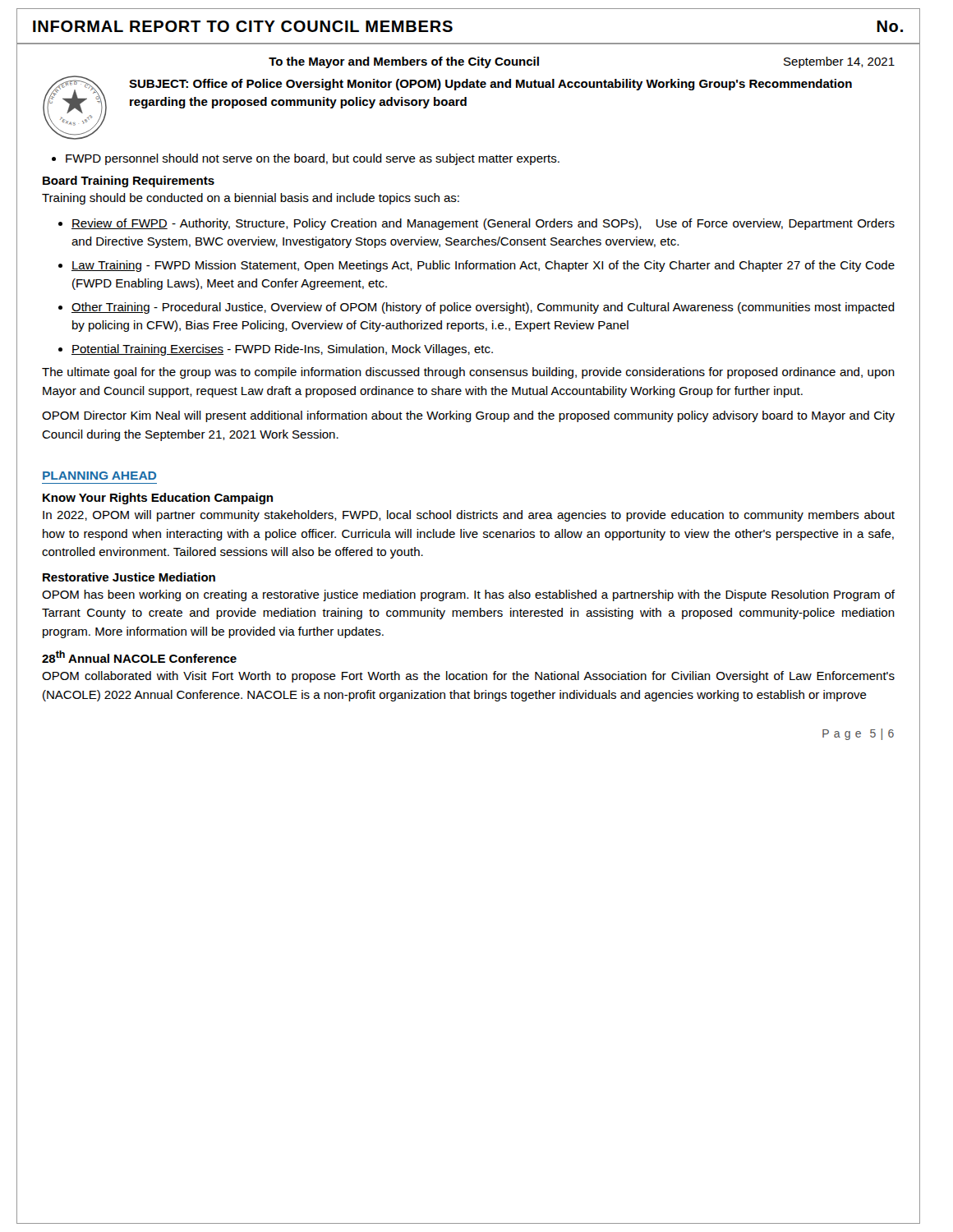Locate the section header that opens with "Know Your Rights Education"
This screenshot has height=1232, width=953.
click(158, 497)
